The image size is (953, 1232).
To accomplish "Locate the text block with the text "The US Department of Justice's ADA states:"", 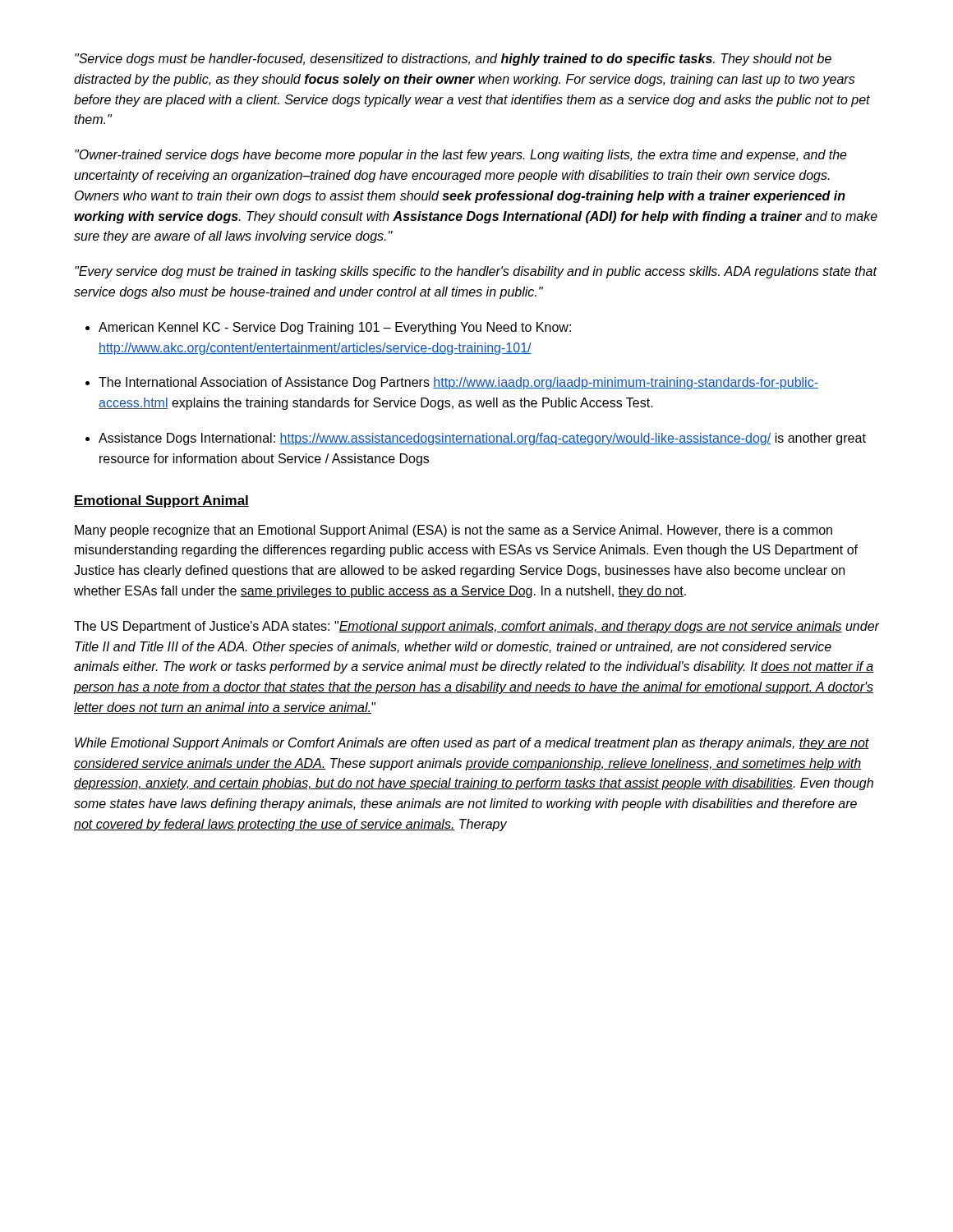I will [x=476, y=667].
